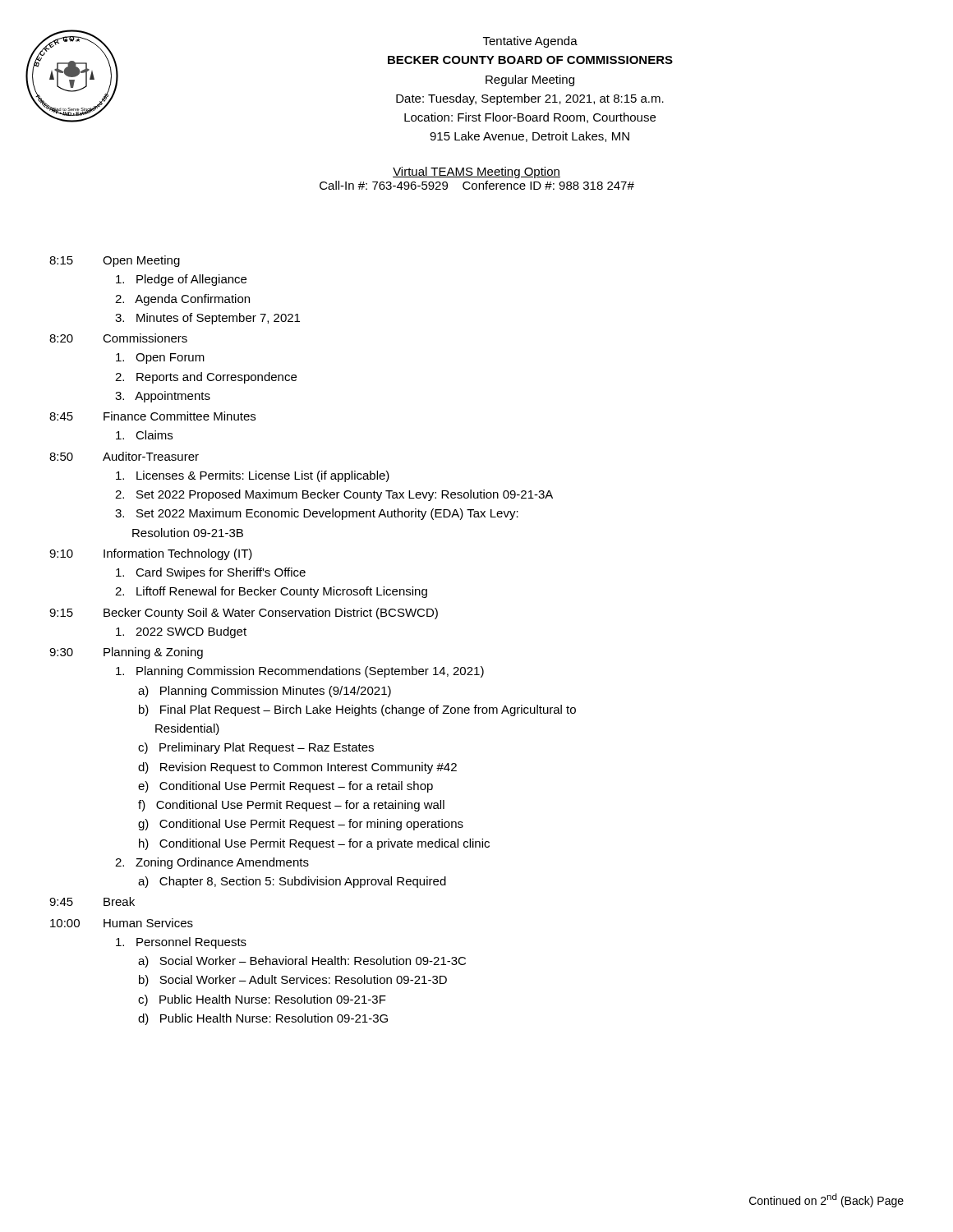This screenshot has width=953, height=1232.
Task: Click on the list item that says "8:45 Finance Committee Minutes 1. Claims"
Action: [x=152, y=416]
